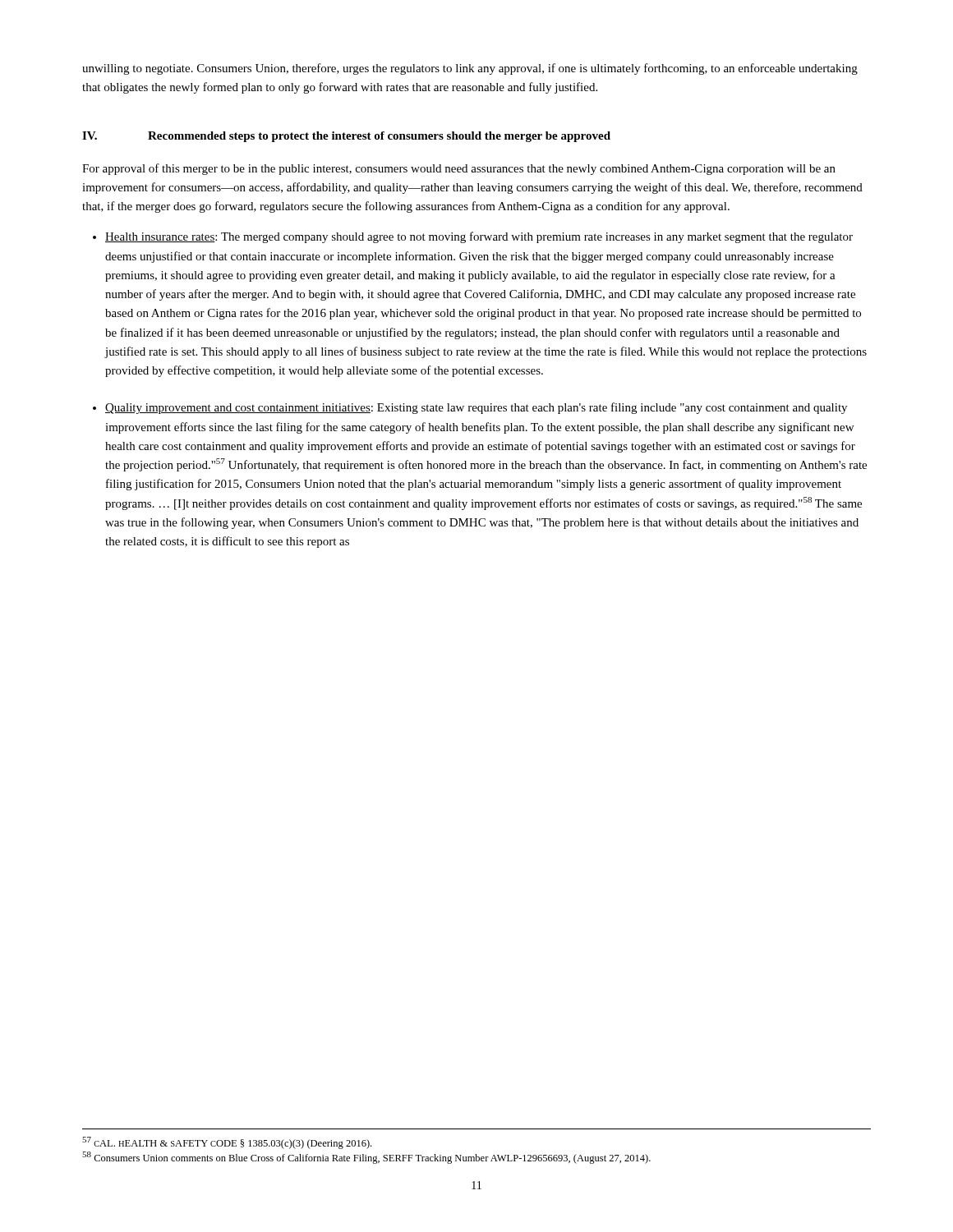Image resolution: width=953 pixels, height=1232 pixels.
Task: Locate the text block starting "Health insurance rates: The merged company should agree"
Action: coord(486,304)
